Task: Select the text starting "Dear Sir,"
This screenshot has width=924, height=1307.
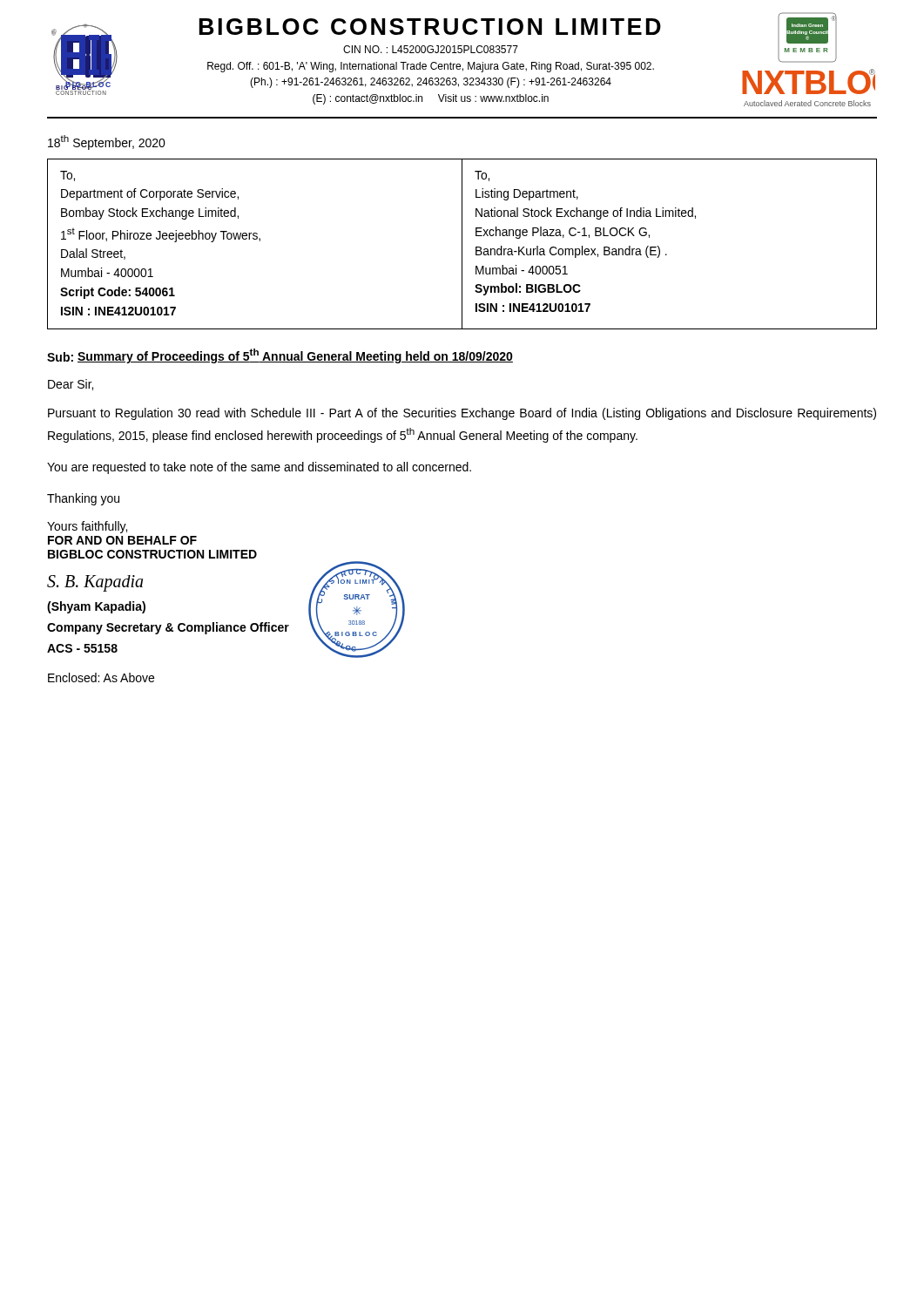Action: pos(71,385)
